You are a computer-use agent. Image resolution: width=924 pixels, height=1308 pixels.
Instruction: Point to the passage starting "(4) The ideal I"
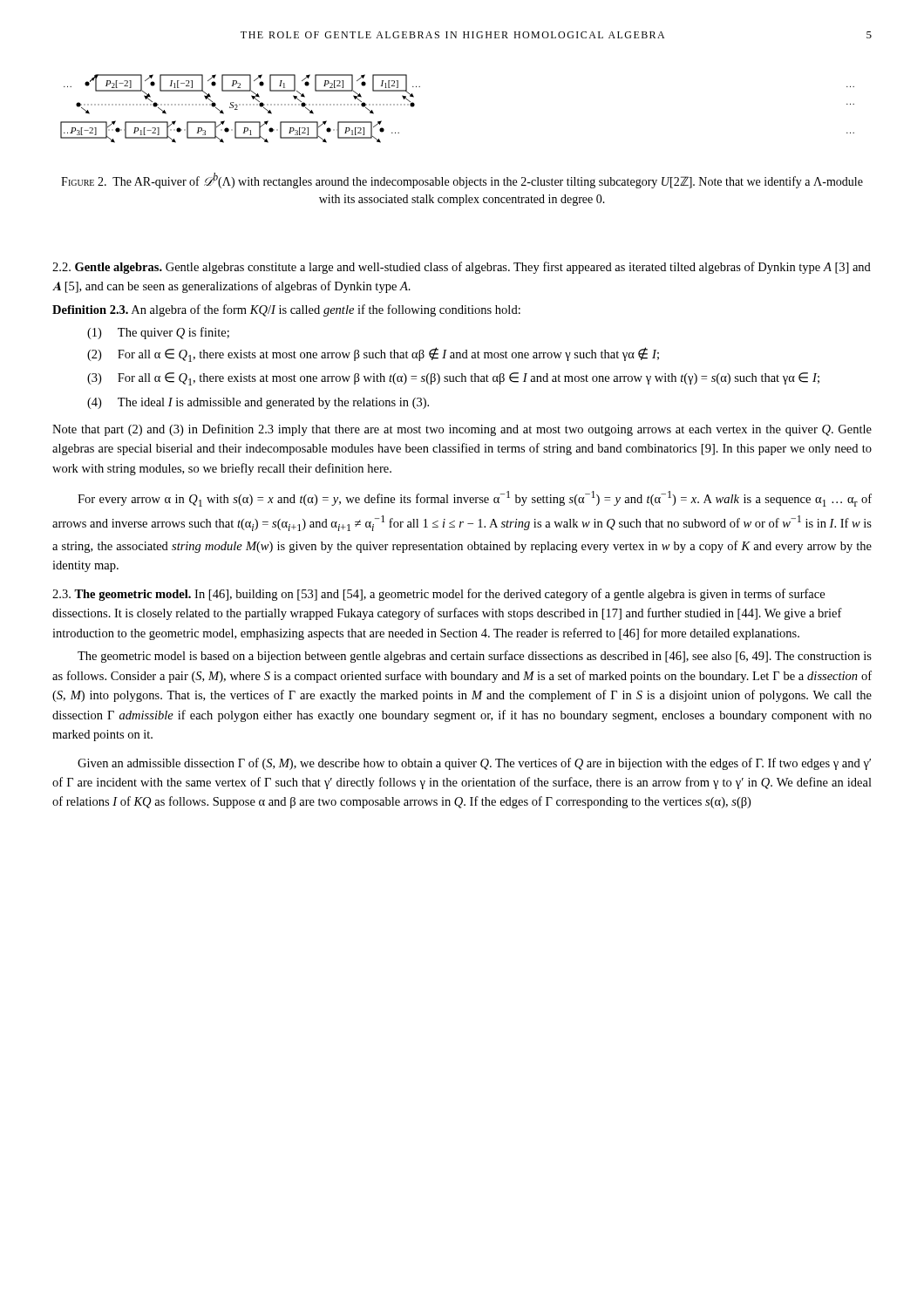259,402
